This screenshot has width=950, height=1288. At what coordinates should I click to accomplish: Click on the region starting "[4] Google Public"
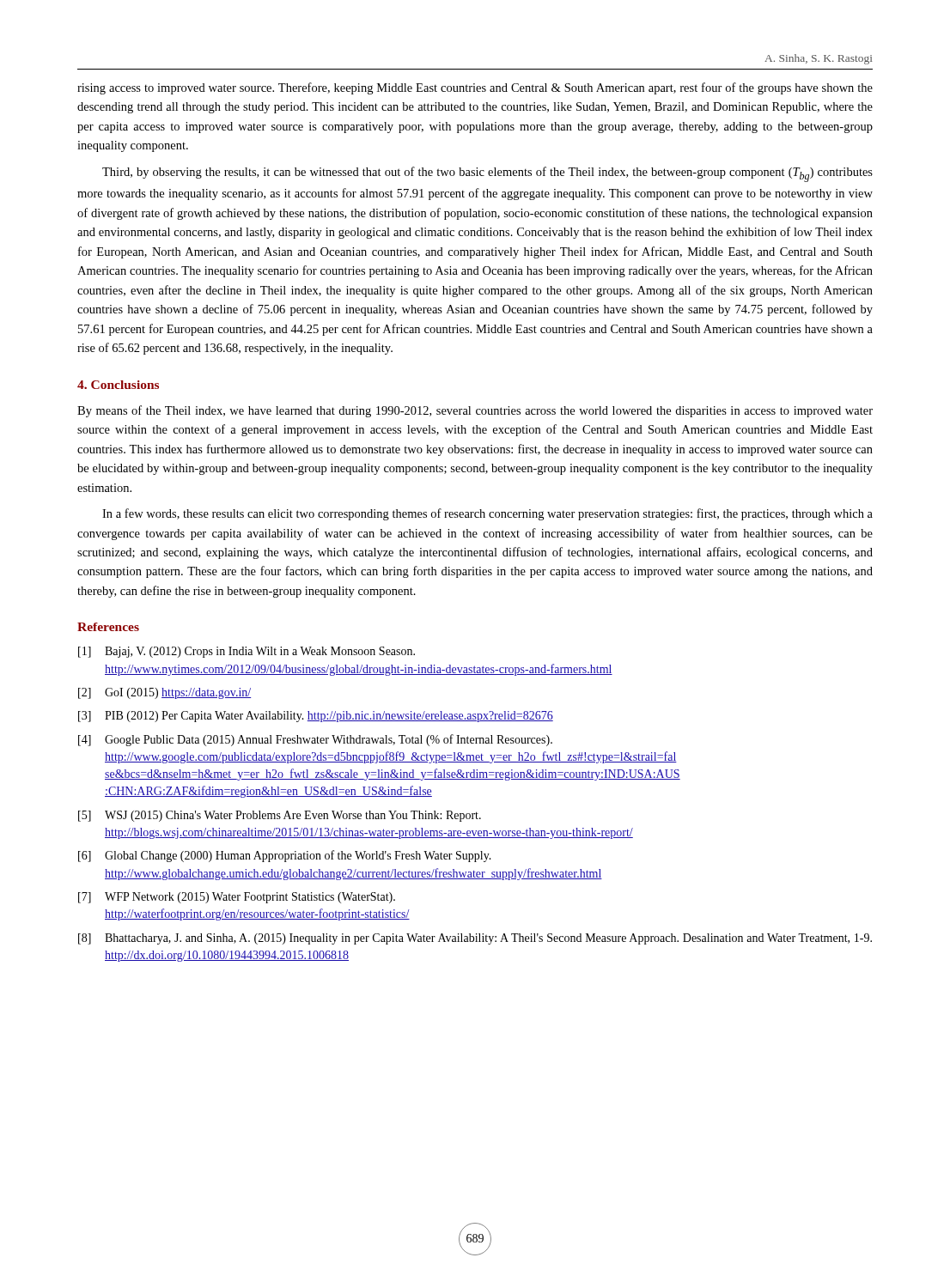[x=475, y=766]
